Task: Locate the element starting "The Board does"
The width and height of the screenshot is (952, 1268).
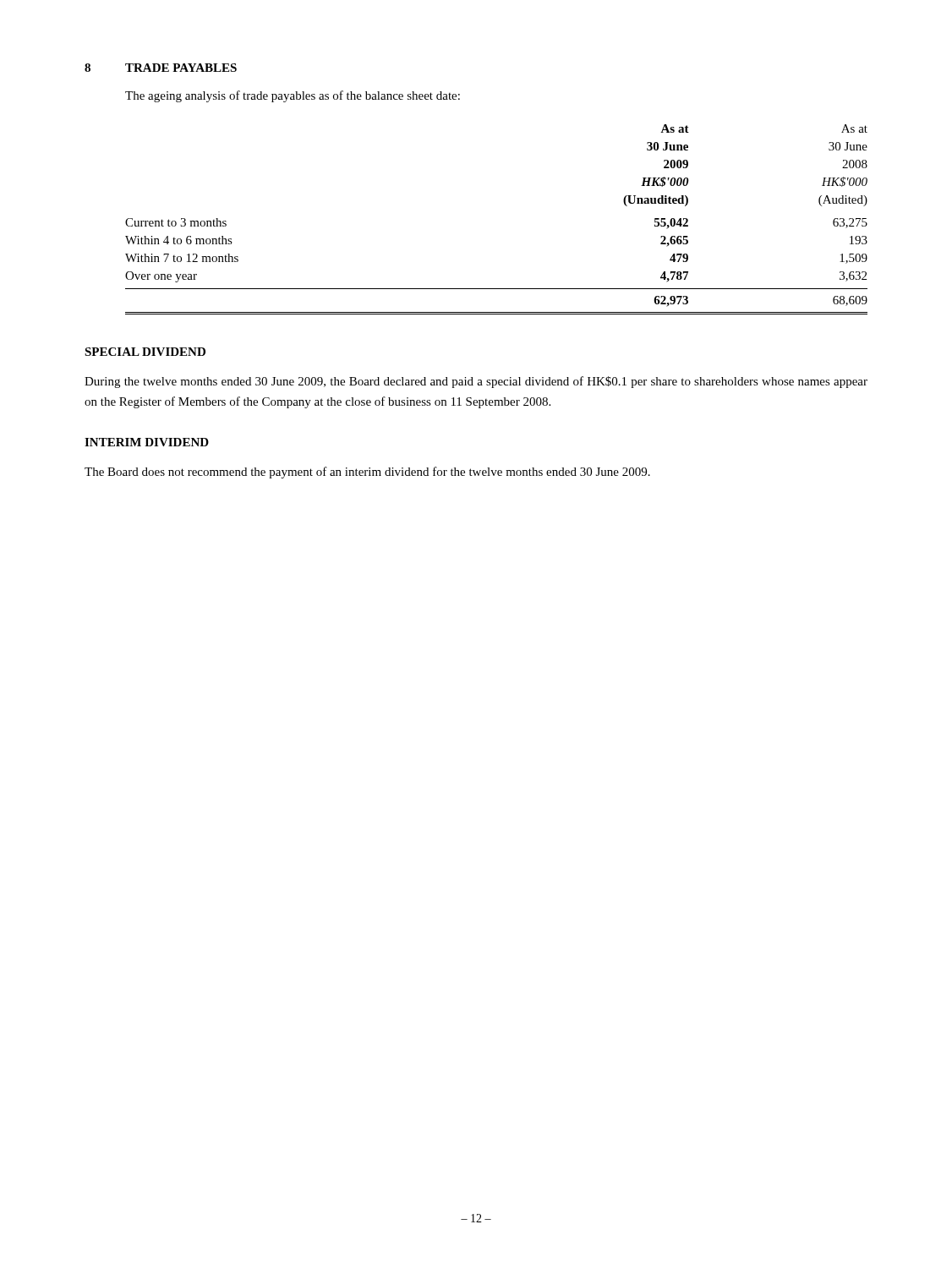Action: pyautogui.click(x=368, y=472)
